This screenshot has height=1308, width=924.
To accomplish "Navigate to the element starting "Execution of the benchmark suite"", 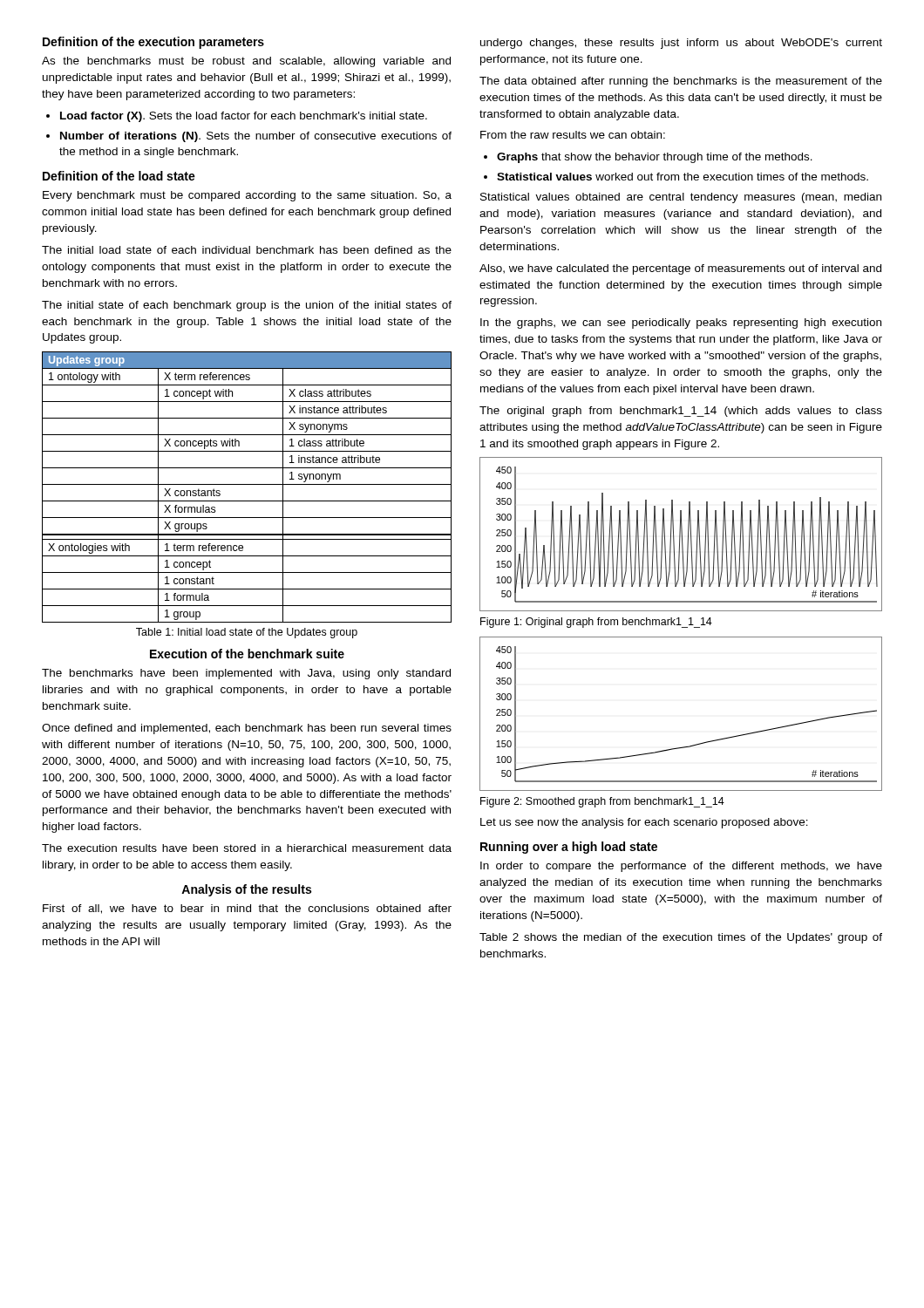I will 247,654.
